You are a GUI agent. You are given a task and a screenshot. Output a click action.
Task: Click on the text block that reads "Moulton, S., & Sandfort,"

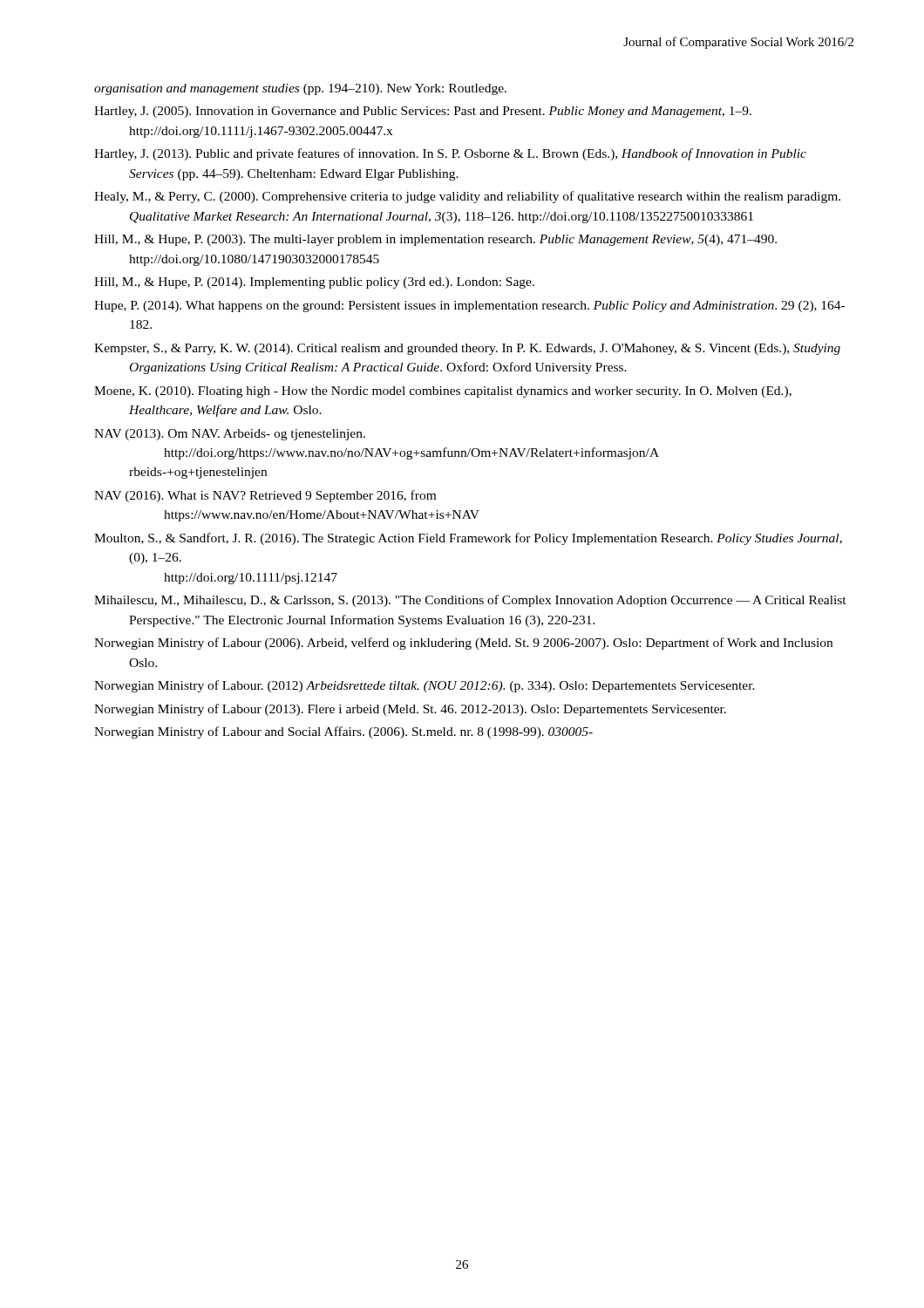click(x=468, y=539)
